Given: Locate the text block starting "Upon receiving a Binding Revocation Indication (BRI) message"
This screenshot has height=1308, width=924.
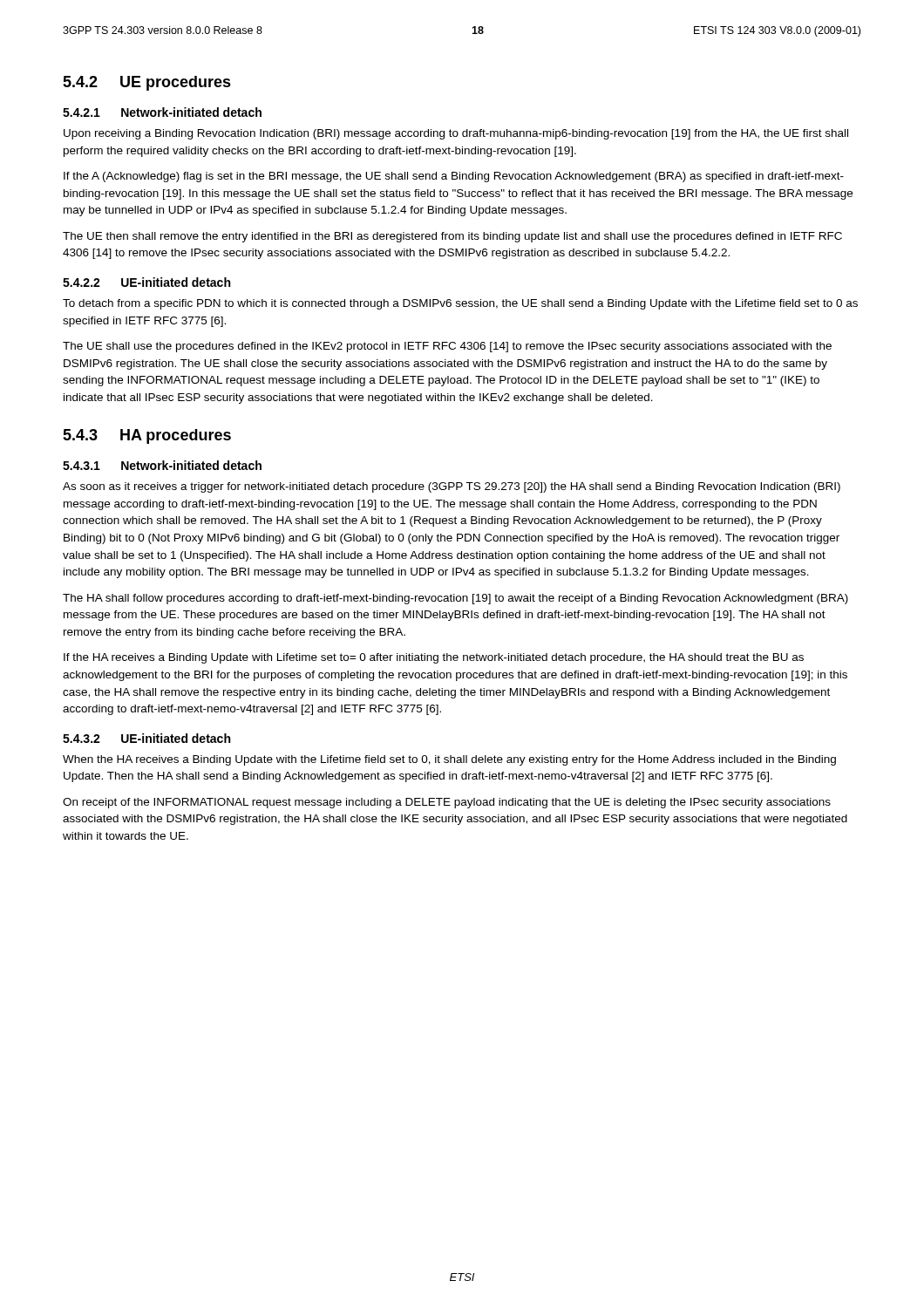Looking at the screenshot, I should 462,142.
